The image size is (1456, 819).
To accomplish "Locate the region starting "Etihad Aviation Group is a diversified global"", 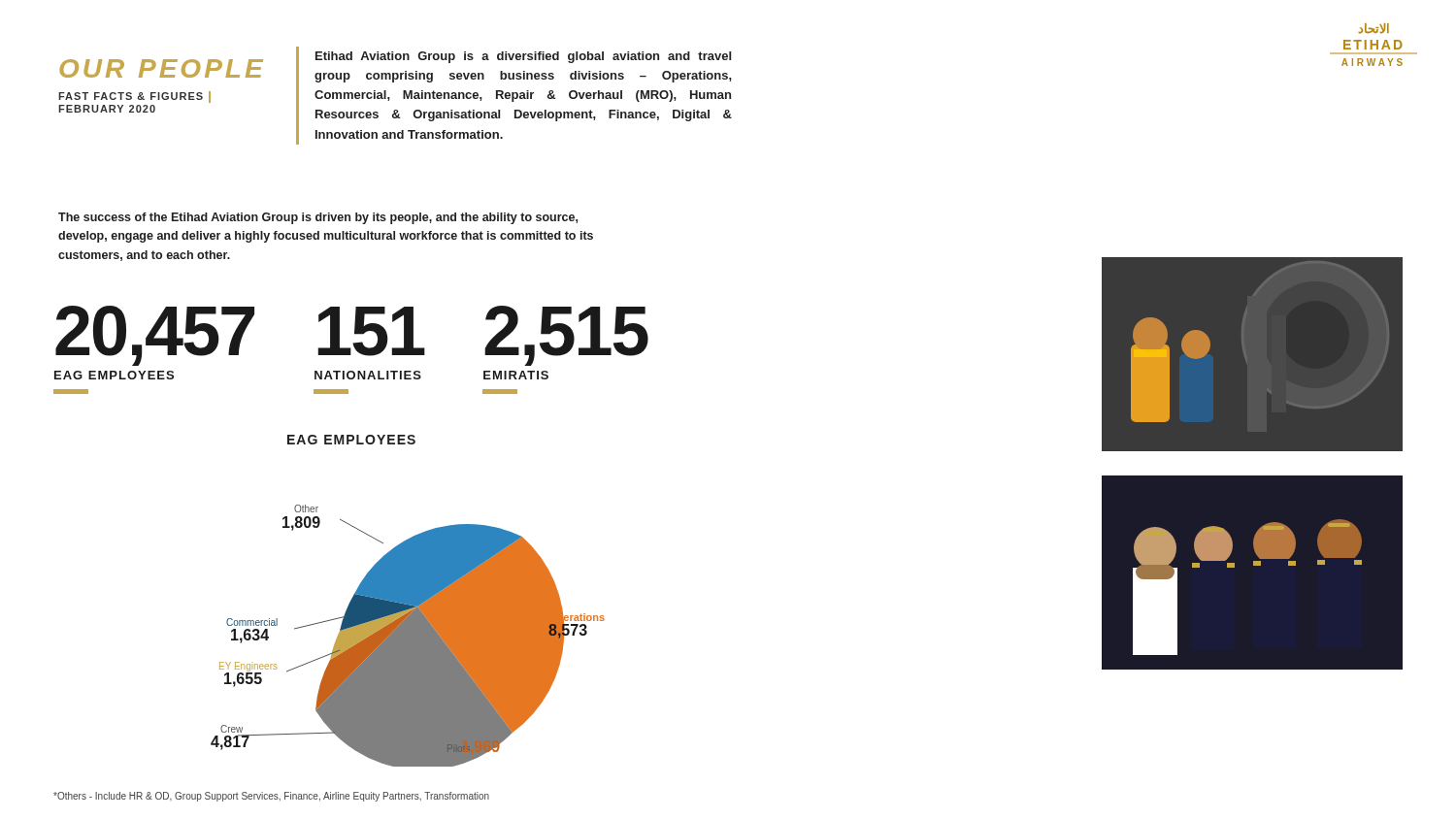I will [523, 95].
